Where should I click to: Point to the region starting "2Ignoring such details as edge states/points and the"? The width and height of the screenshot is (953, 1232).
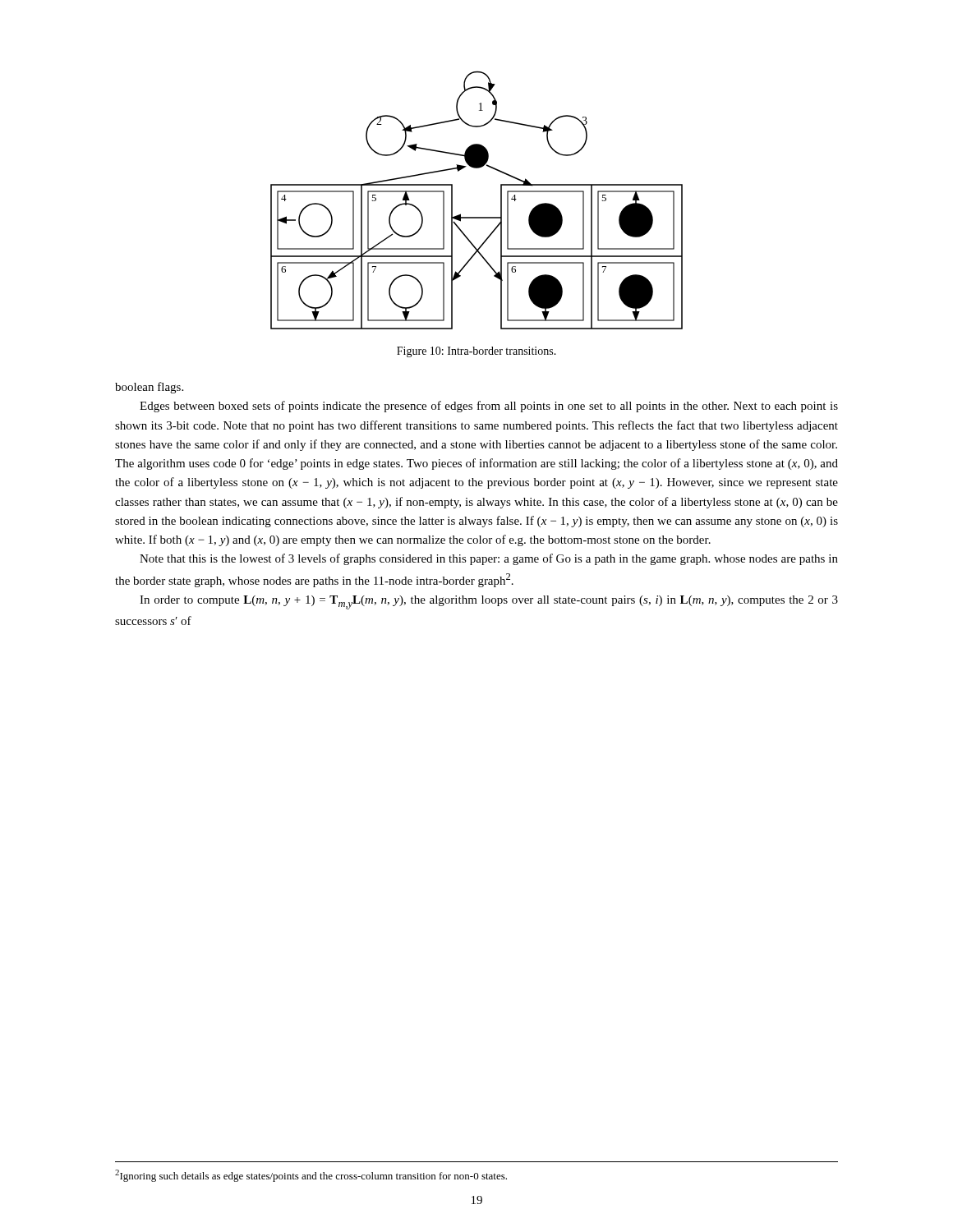[311, 1174]
